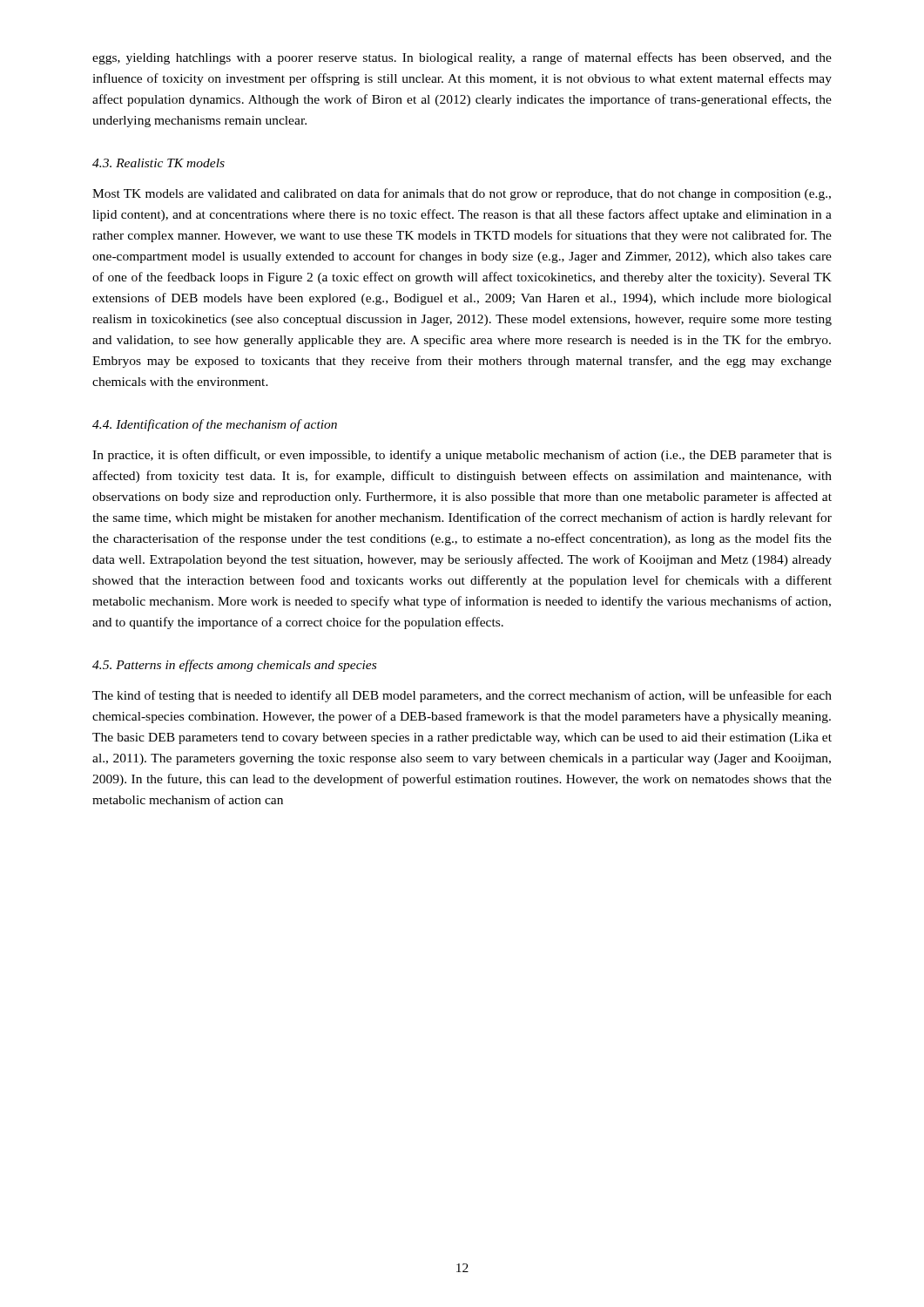924x1307 pixels.
Task: Click on the text starting "eggs, yielding hatchlings with"
Action: 462,89
